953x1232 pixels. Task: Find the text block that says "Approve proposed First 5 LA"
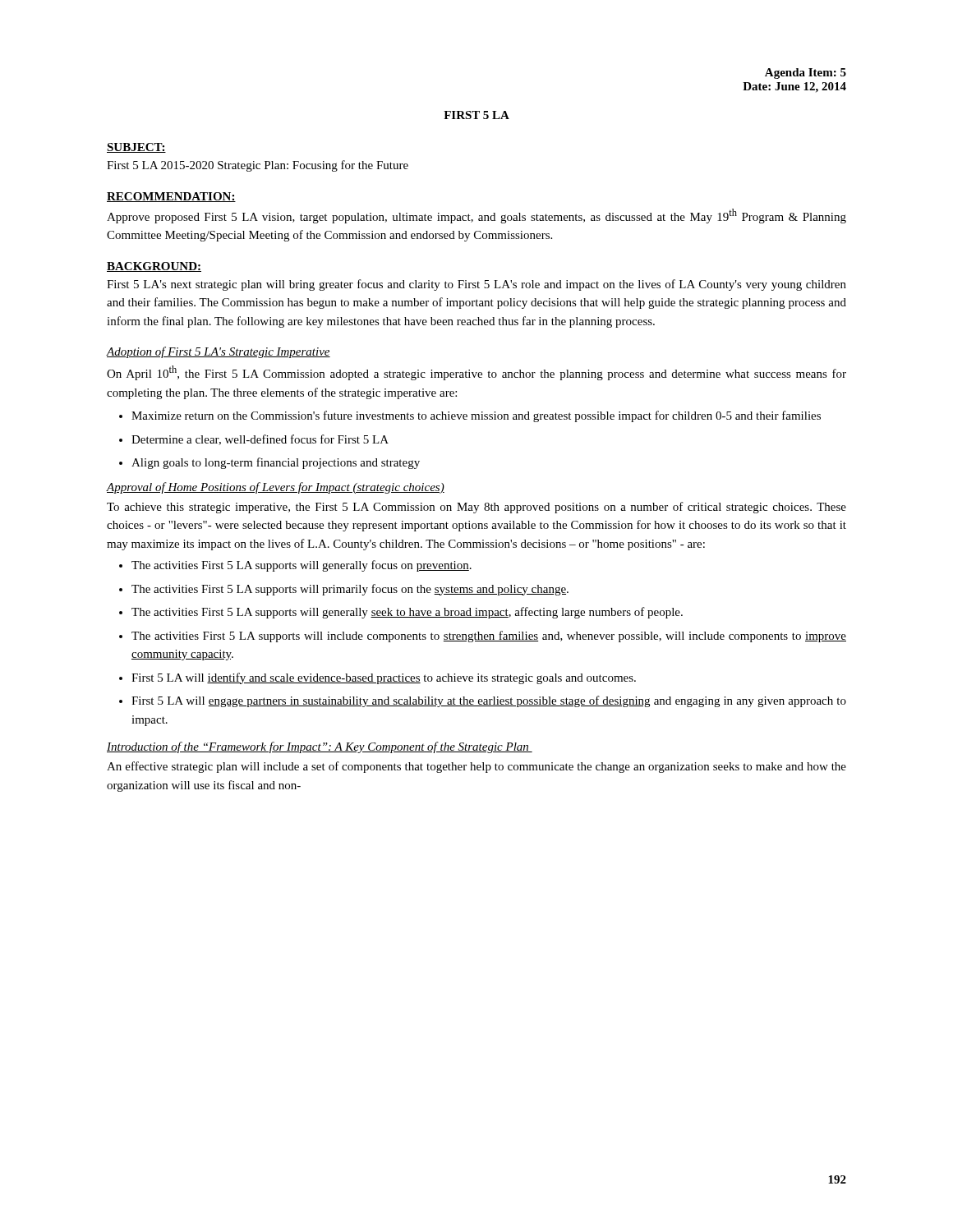476,224
